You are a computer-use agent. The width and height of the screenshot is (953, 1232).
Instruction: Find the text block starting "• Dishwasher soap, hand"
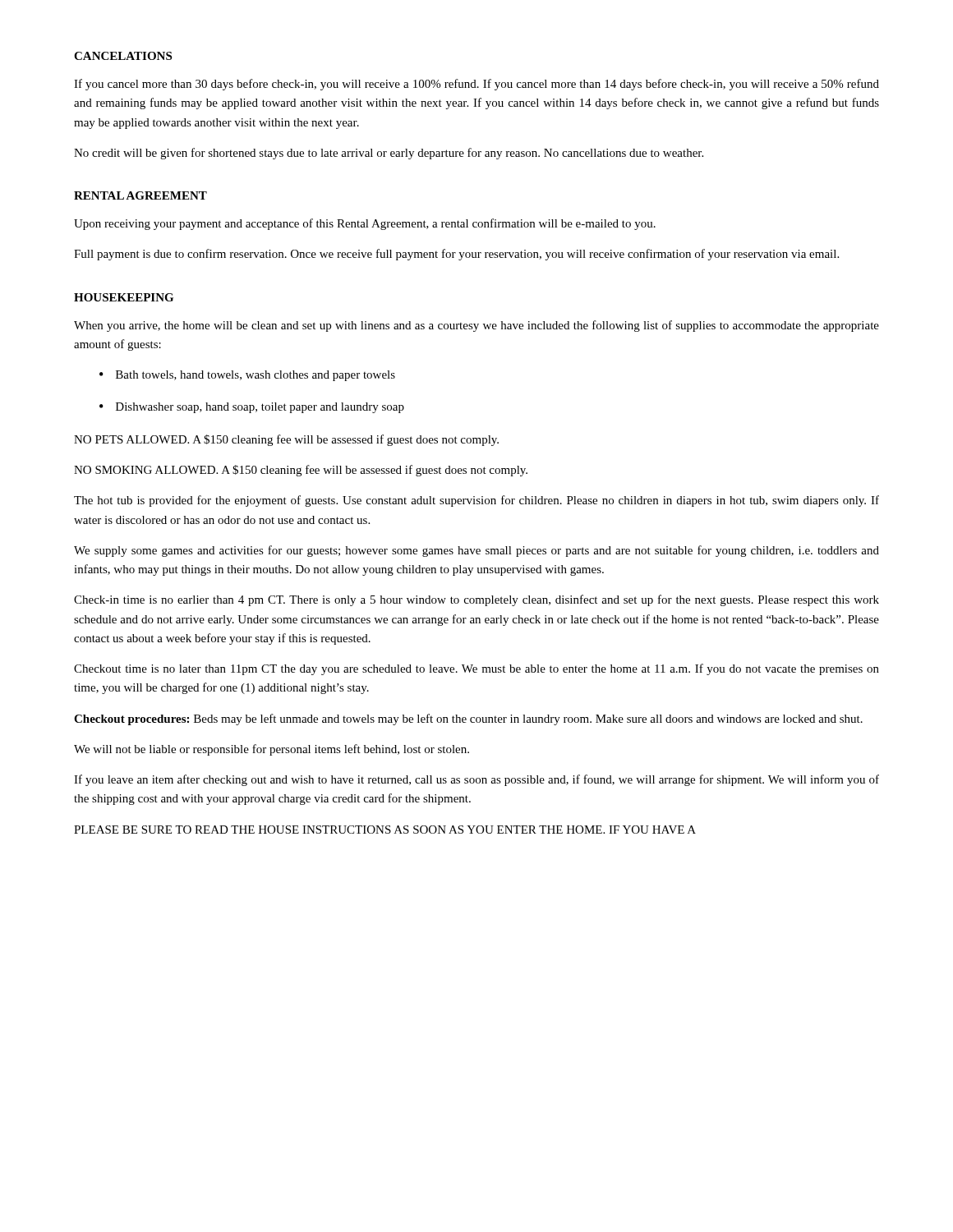click(252, 408)
